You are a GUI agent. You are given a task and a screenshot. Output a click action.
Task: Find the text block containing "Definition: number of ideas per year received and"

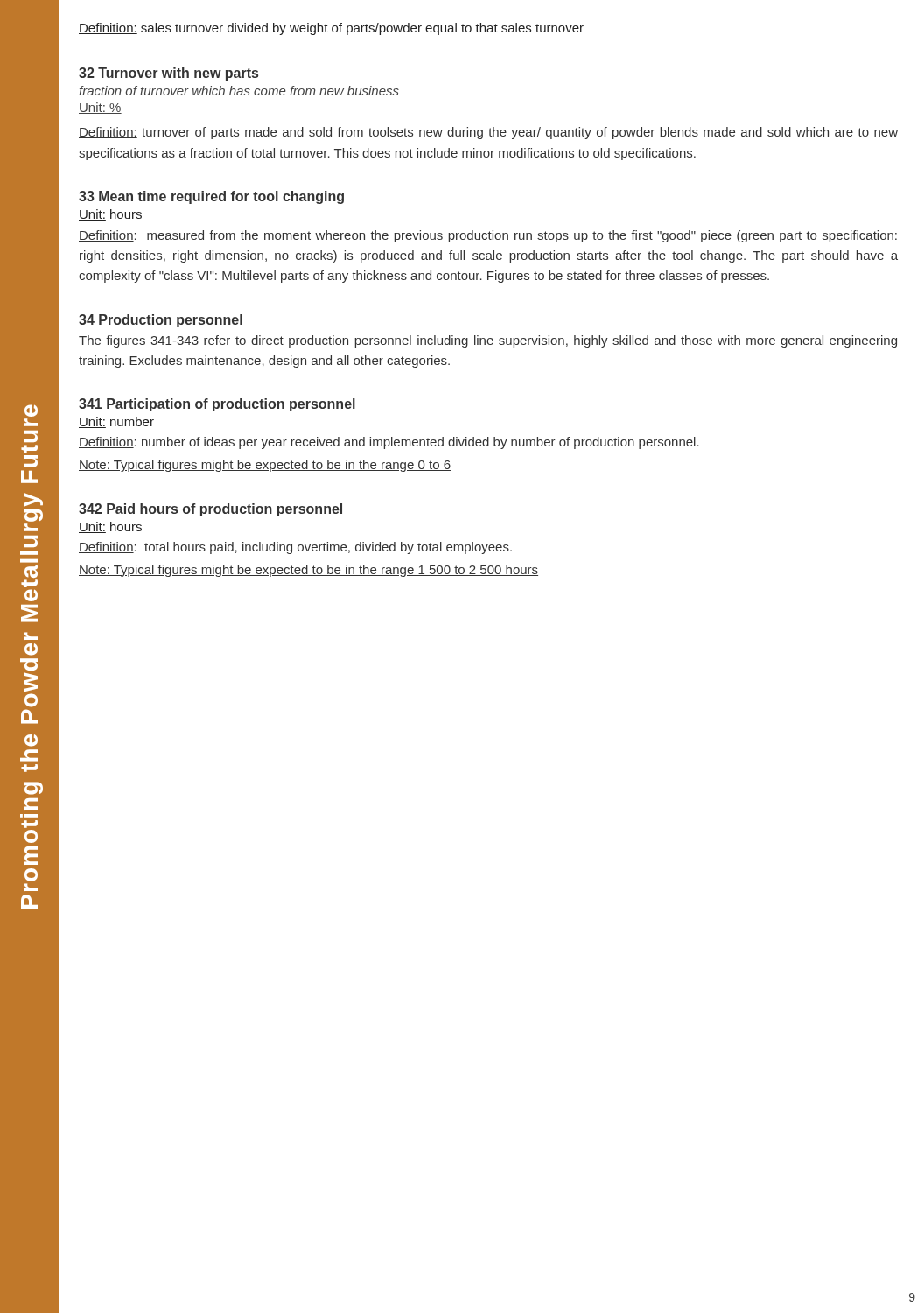389,442
